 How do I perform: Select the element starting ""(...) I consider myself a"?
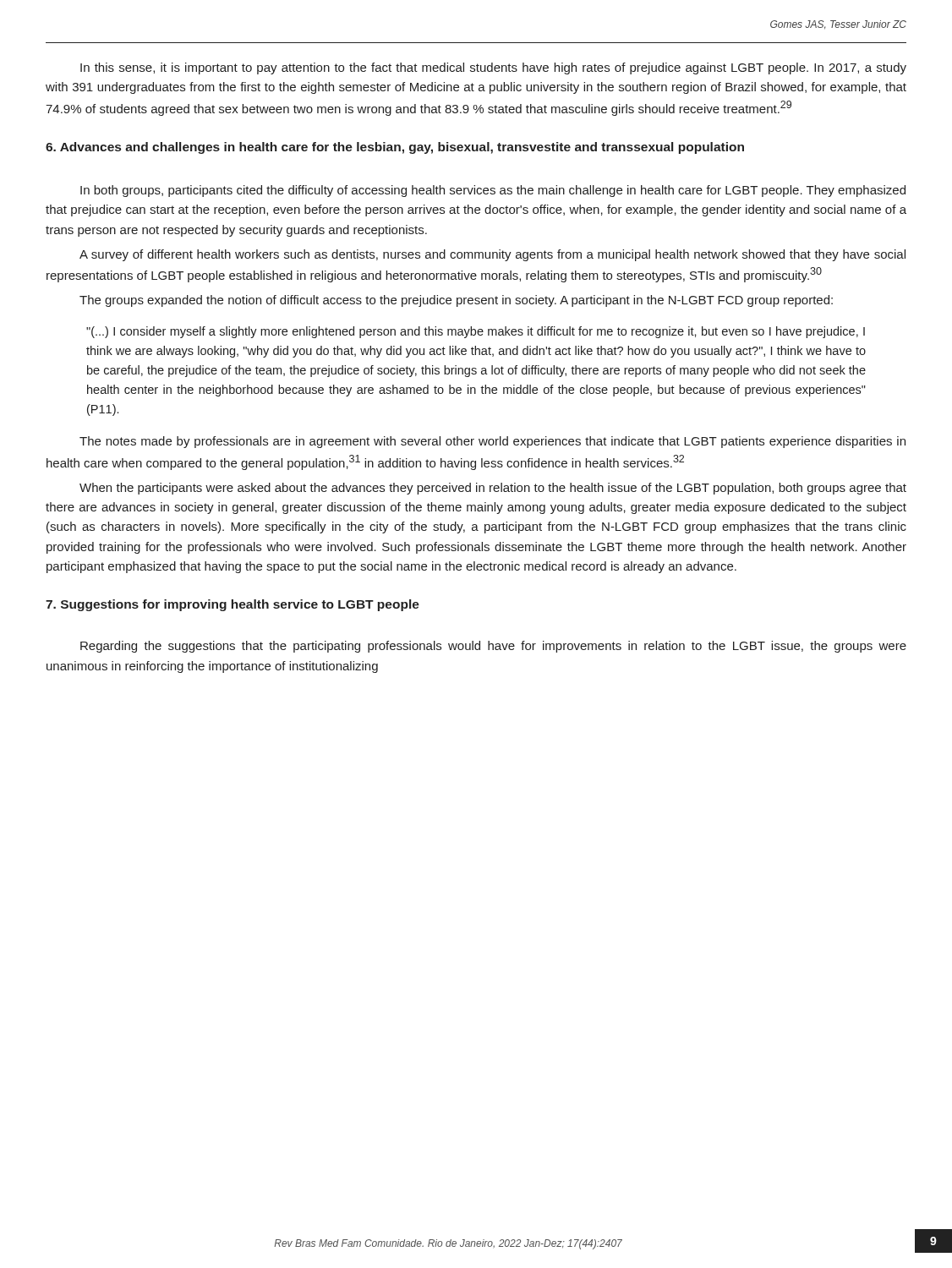476,370
